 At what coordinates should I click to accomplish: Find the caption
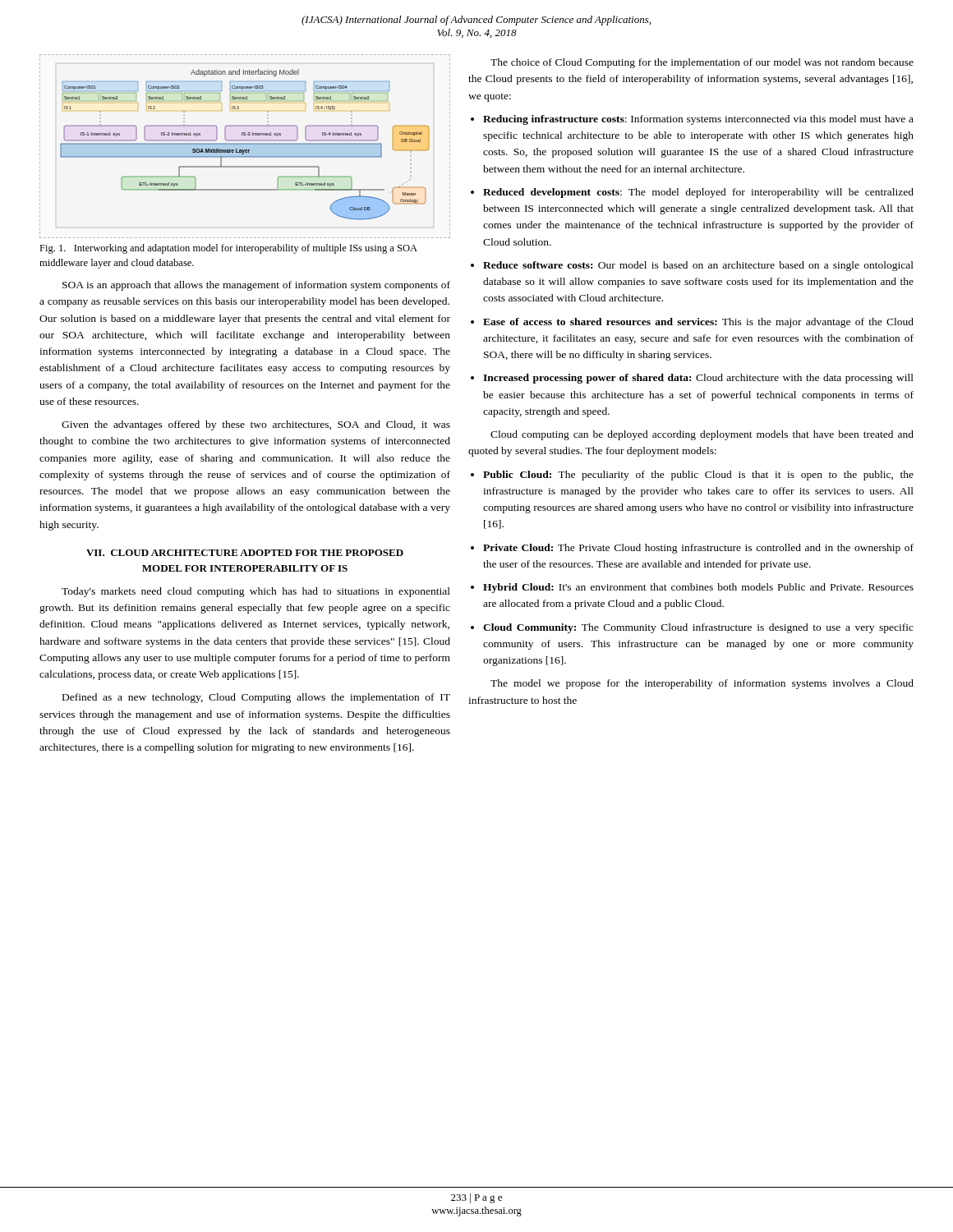click(x=228, y=255)
